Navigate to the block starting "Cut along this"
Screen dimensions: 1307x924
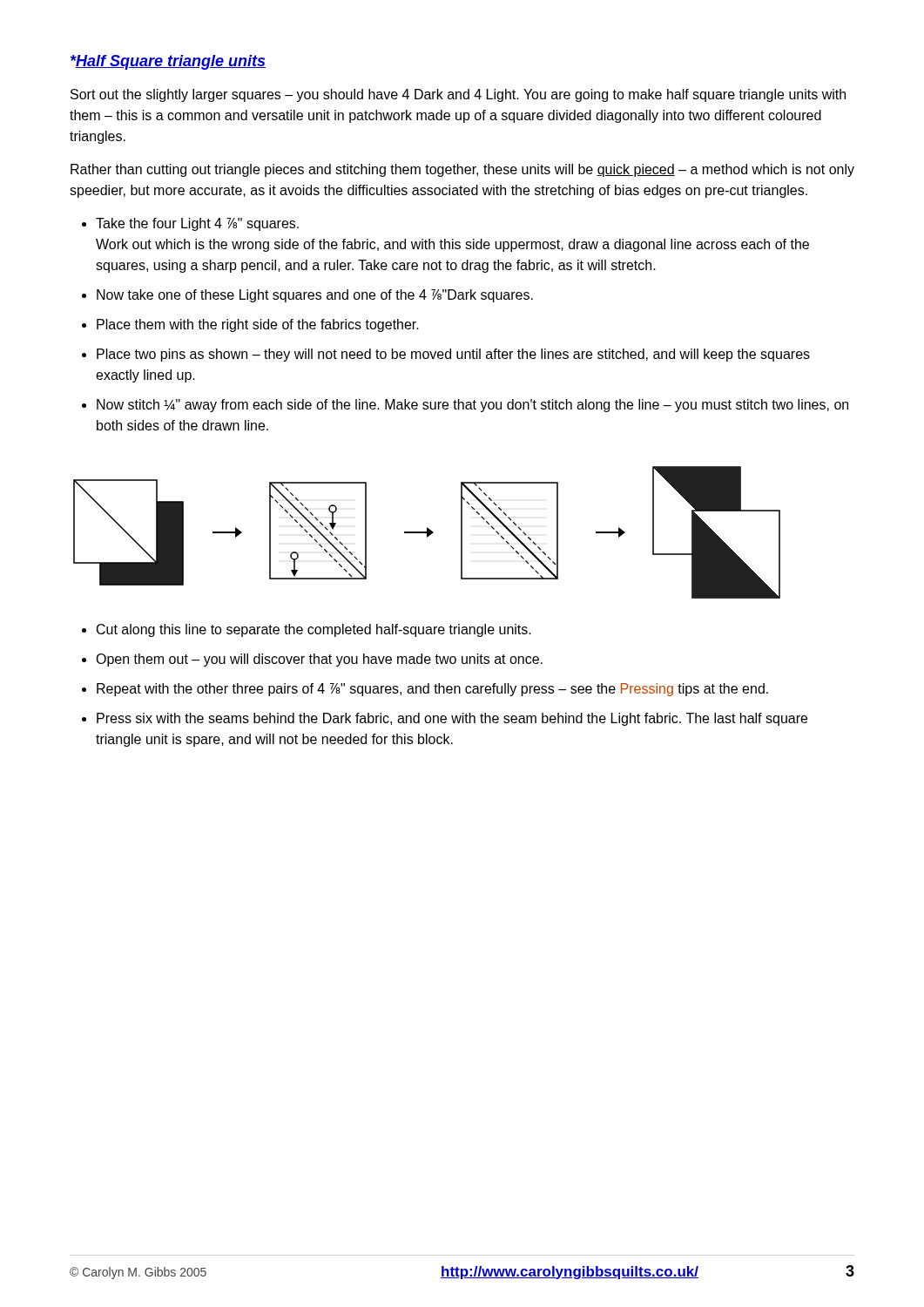[475, 630]
